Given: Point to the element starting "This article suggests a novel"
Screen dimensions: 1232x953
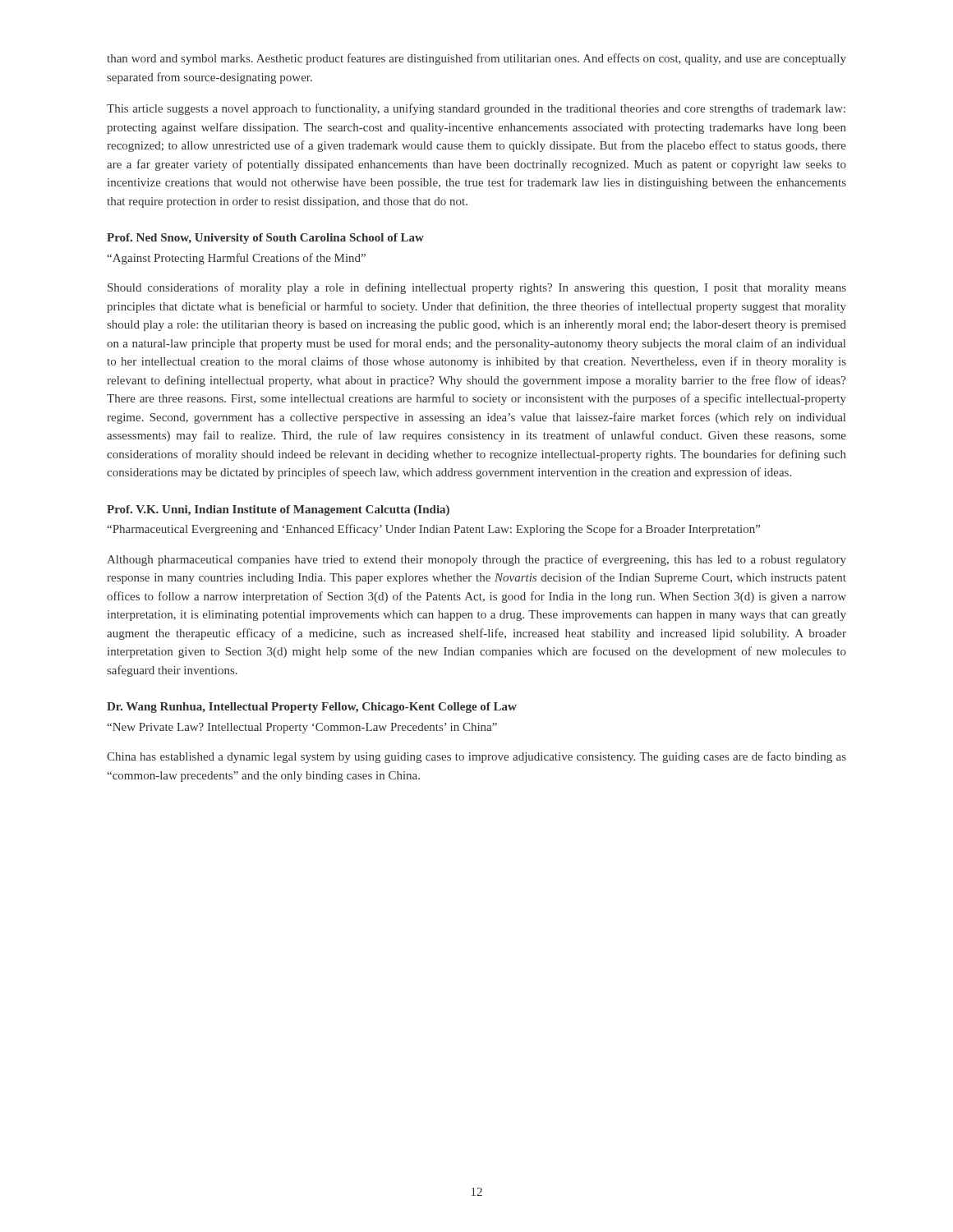Looking at the screenshot, I should [x=476, y=155].
